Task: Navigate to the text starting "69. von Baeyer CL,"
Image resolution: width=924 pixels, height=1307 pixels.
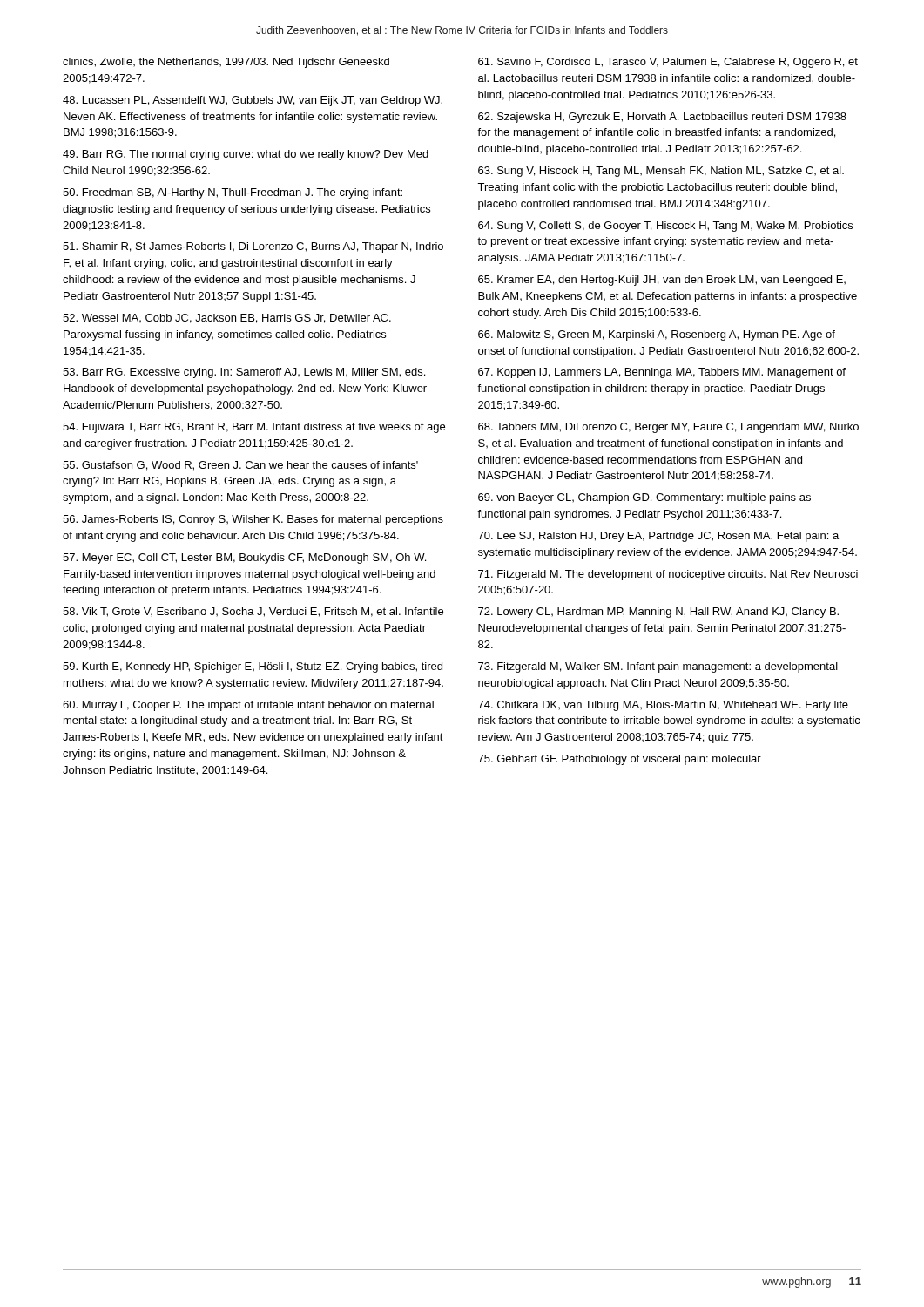Action: [644, 506]
